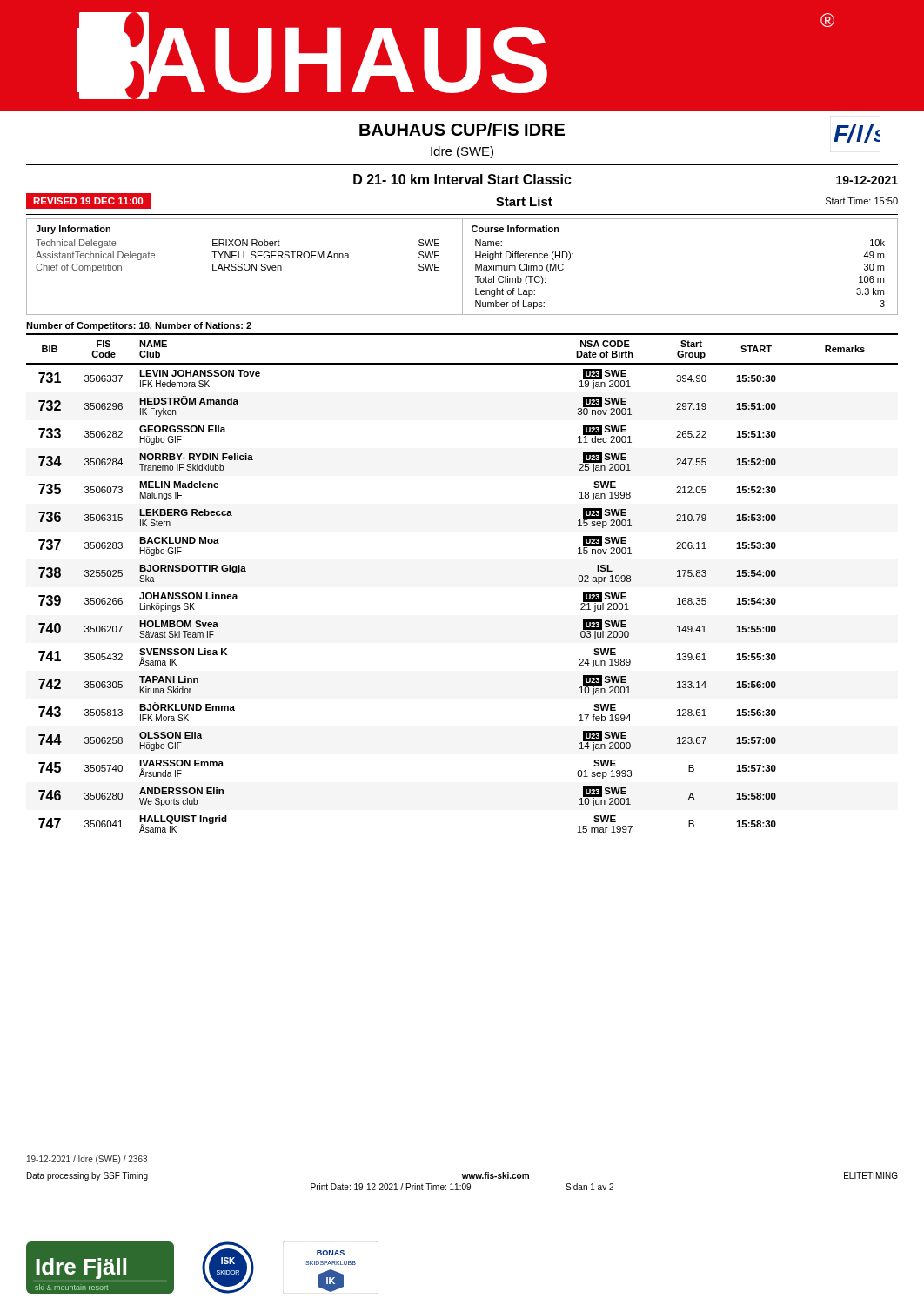Click on the table containing "U23 SWE 15"
The width and height of the screenshot is (924, 1305).
click(462, 585)
